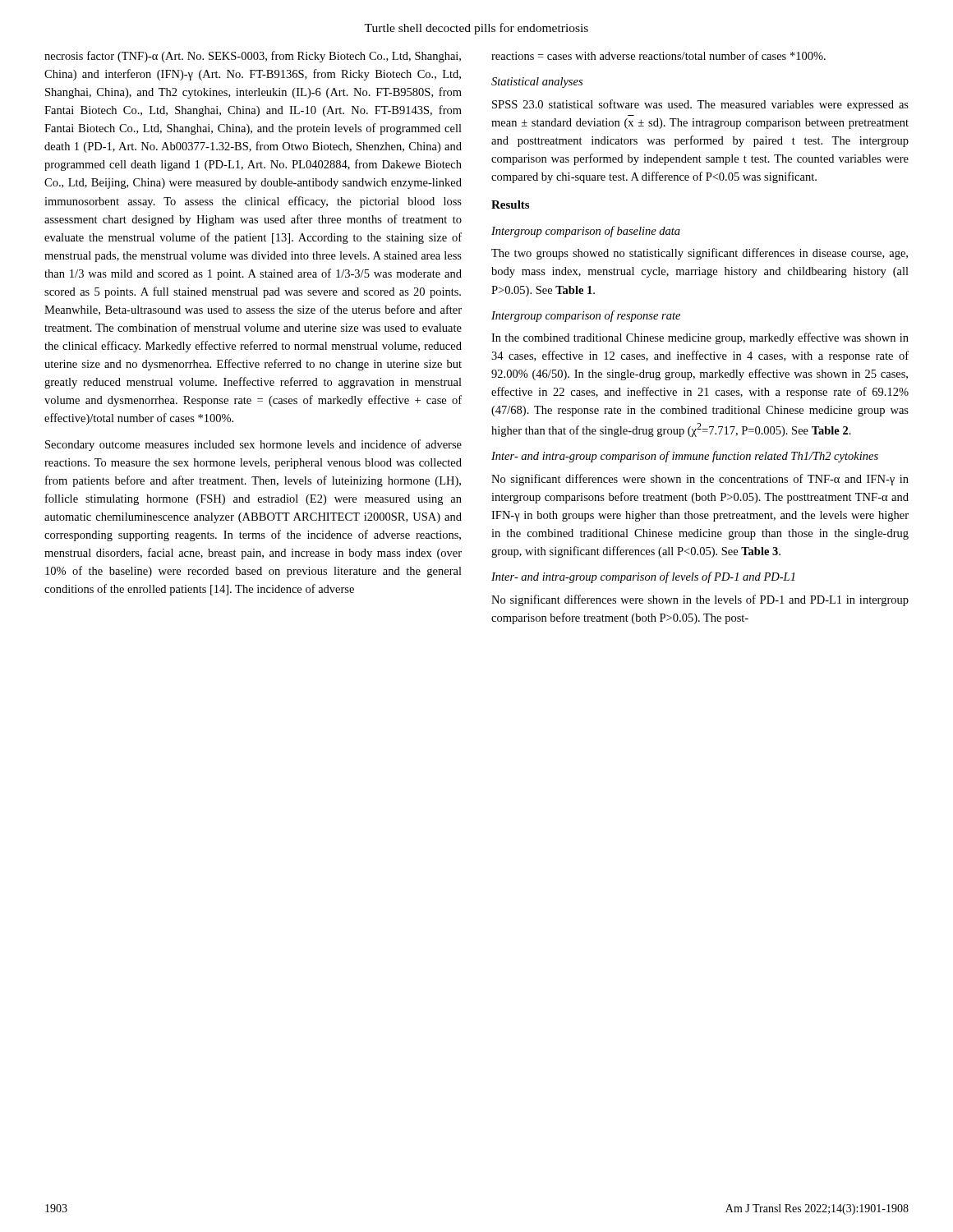Click on the passage starting "SPSS 23.0 statistical software was"
953x1232 pixels.
click(x=700, y=141)
